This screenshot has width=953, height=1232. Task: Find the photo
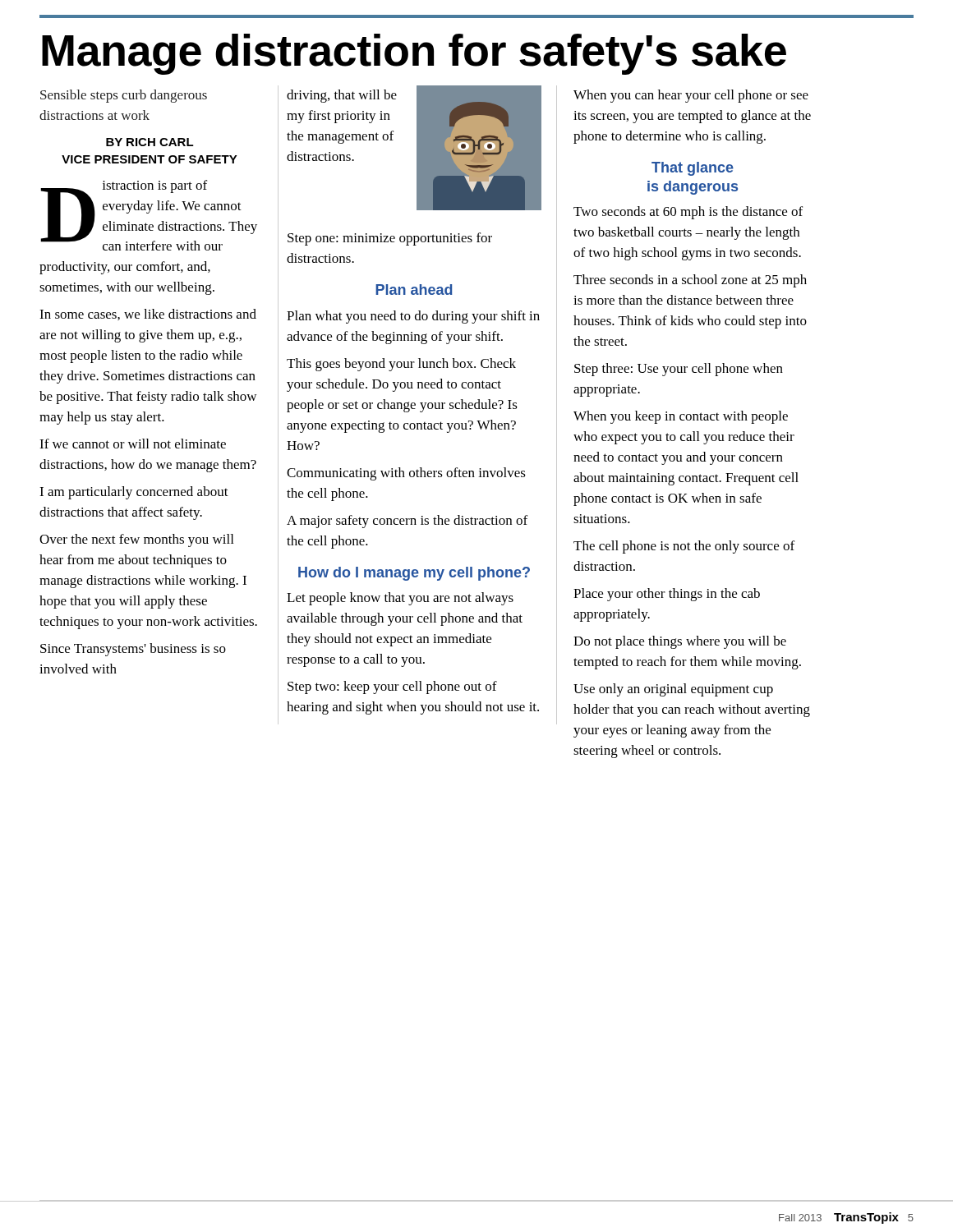(x=479, y=150)
